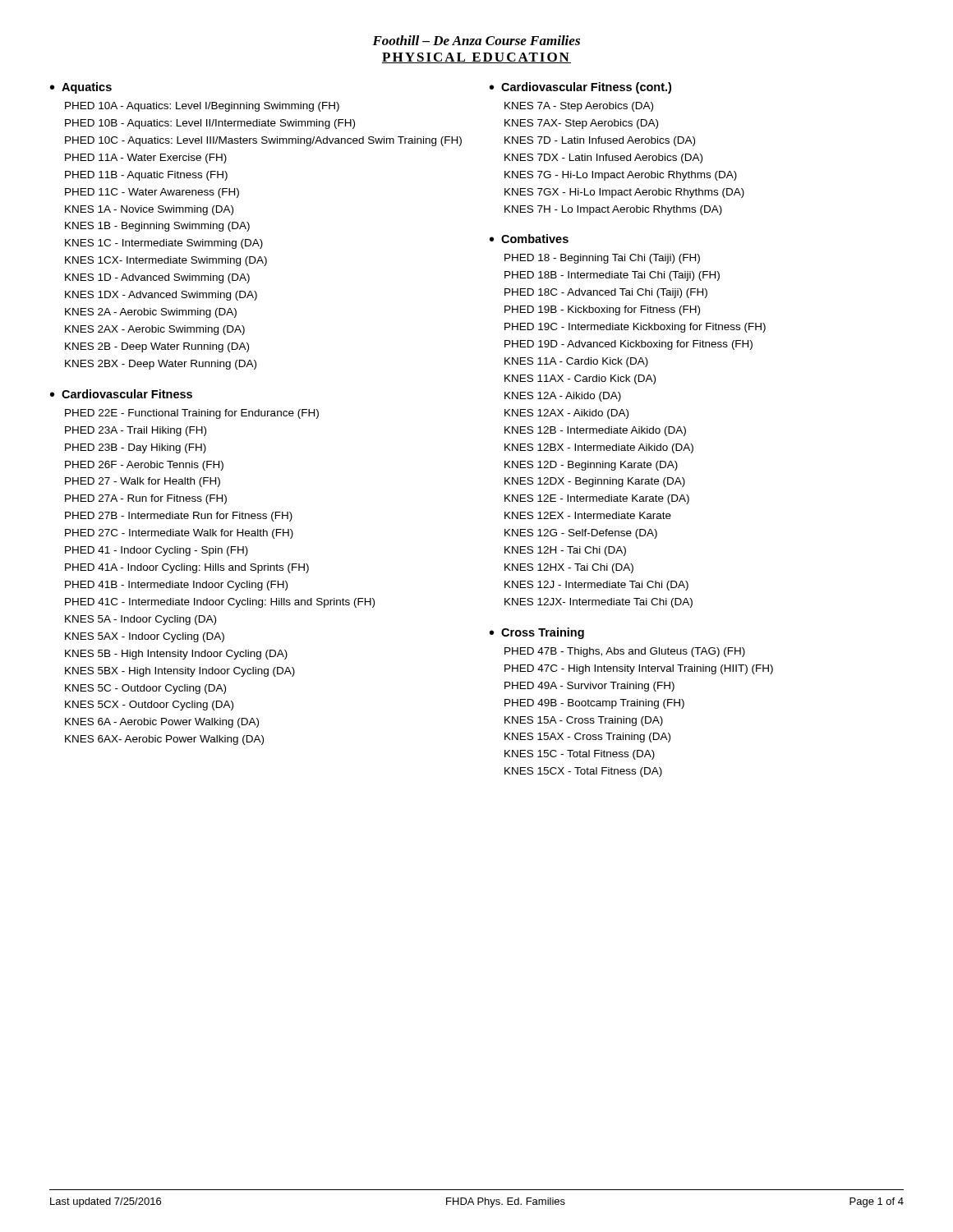
Task: Where is the passage that starts "PHED 47B - Thighs, Abs and Gluteus"?
Action: coord(625,651)
